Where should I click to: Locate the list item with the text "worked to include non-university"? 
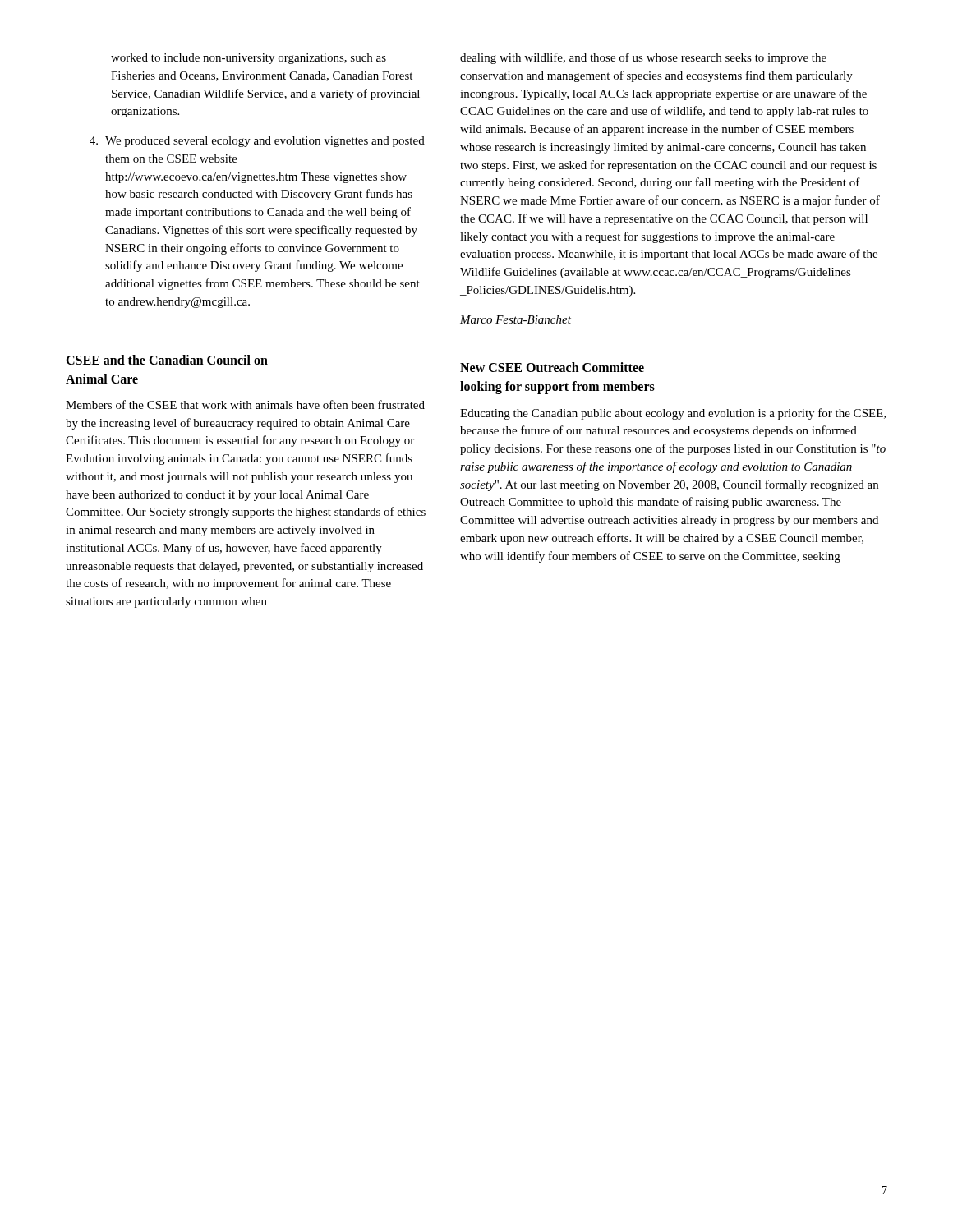click(266, 84)
